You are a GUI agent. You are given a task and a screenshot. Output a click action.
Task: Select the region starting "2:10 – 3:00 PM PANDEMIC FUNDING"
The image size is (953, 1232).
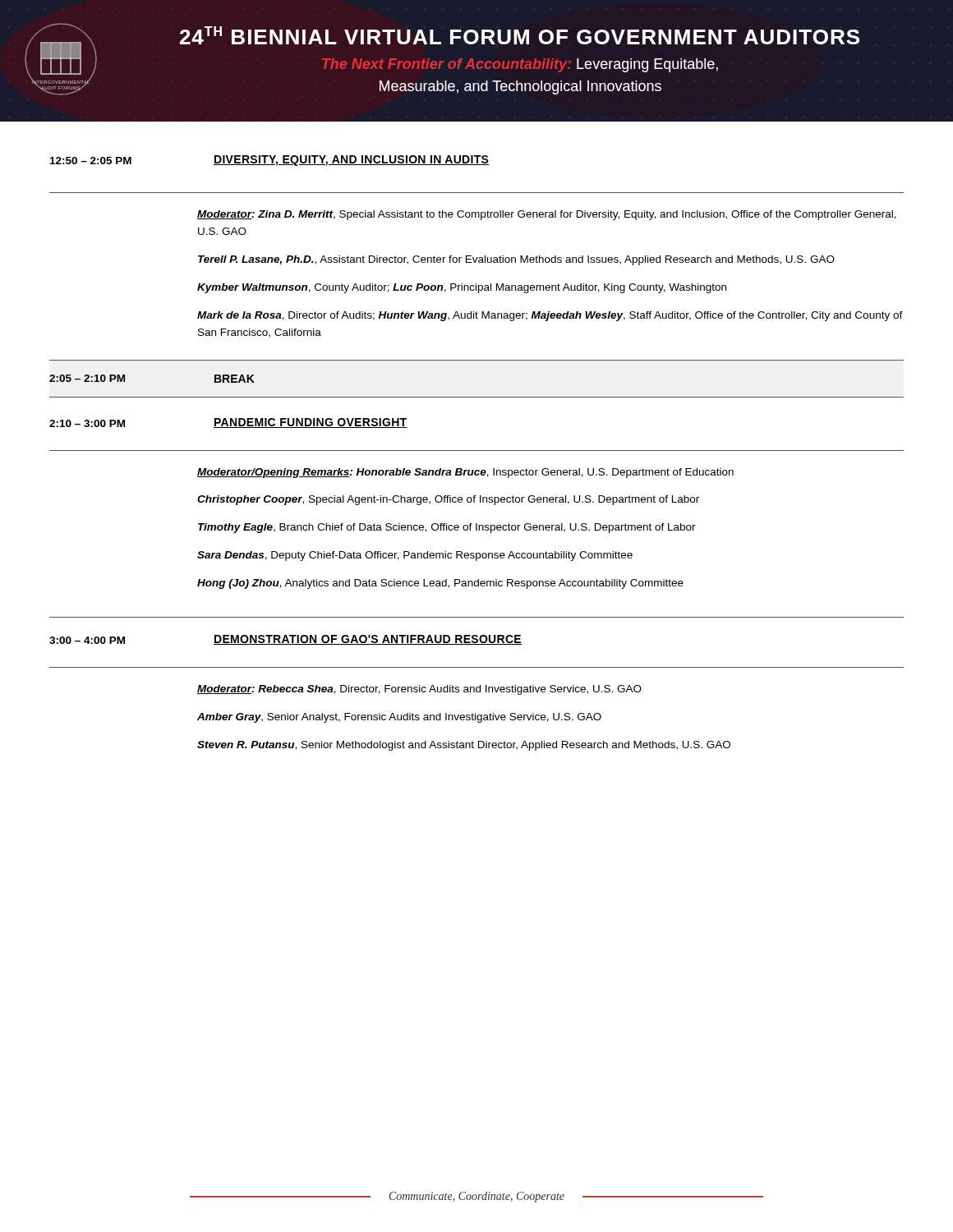coord(228,423)
